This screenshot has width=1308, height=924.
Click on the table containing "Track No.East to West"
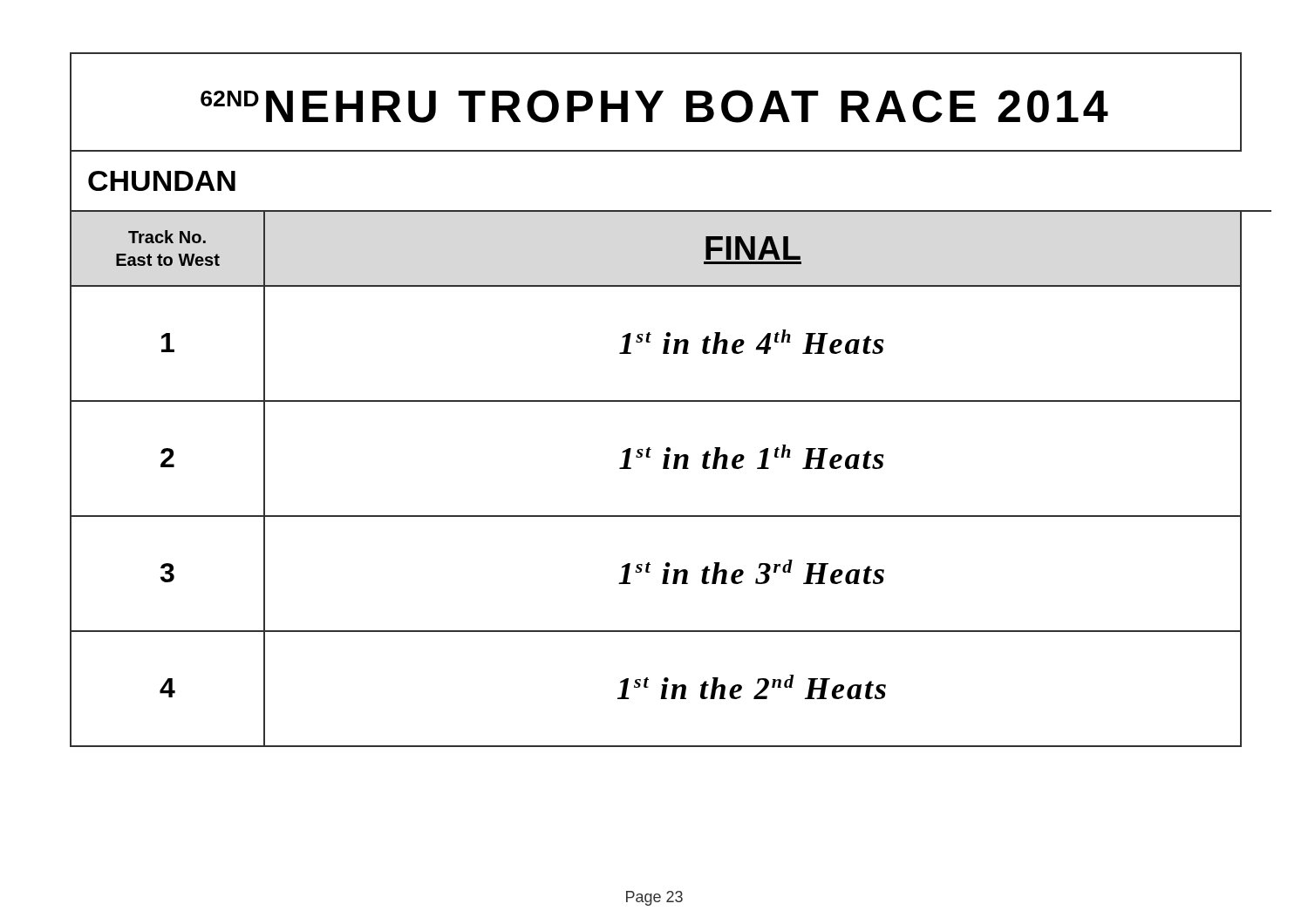(656, 479)
